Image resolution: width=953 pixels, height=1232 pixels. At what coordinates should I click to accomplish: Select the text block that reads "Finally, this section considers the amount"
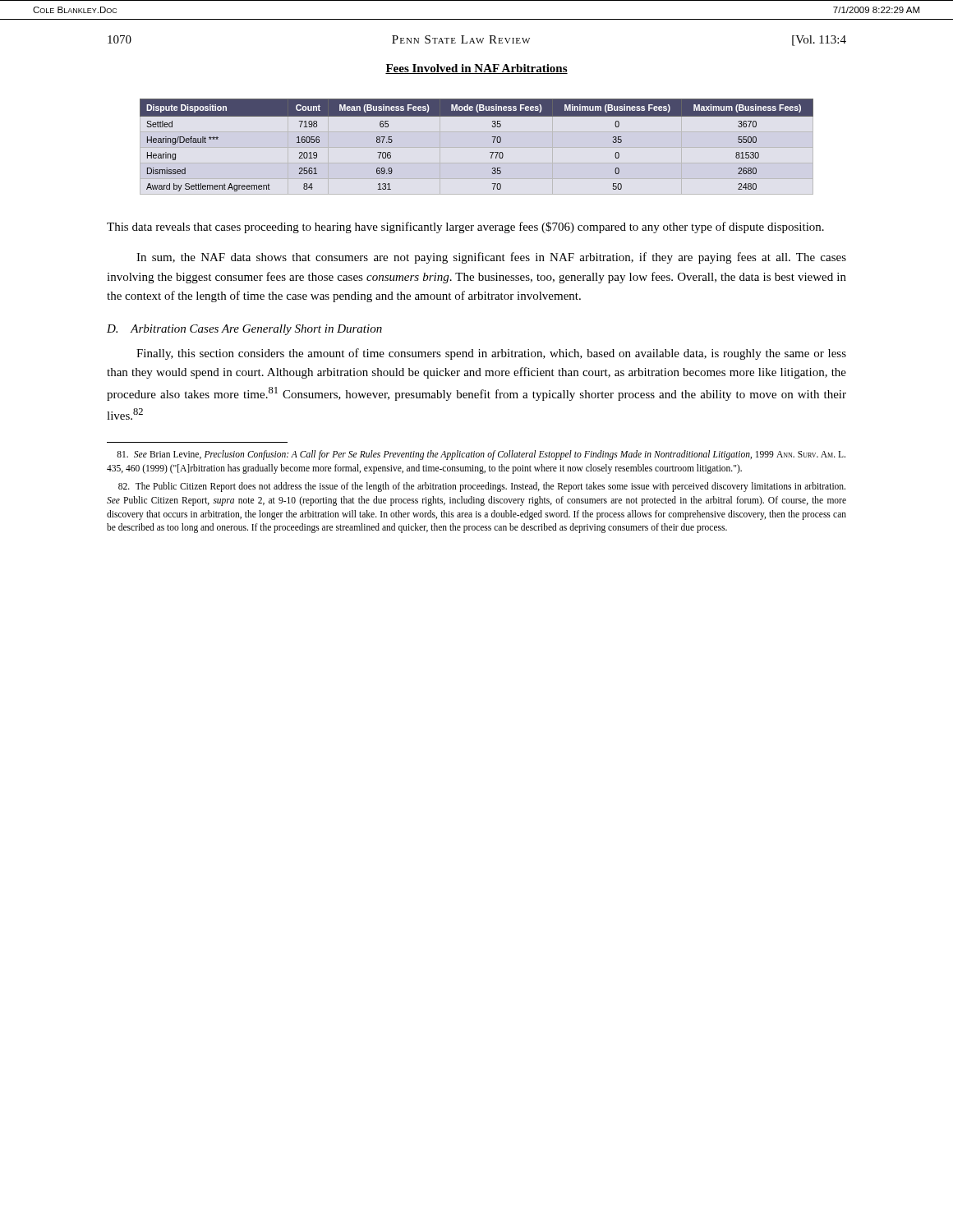coord(476,384)
